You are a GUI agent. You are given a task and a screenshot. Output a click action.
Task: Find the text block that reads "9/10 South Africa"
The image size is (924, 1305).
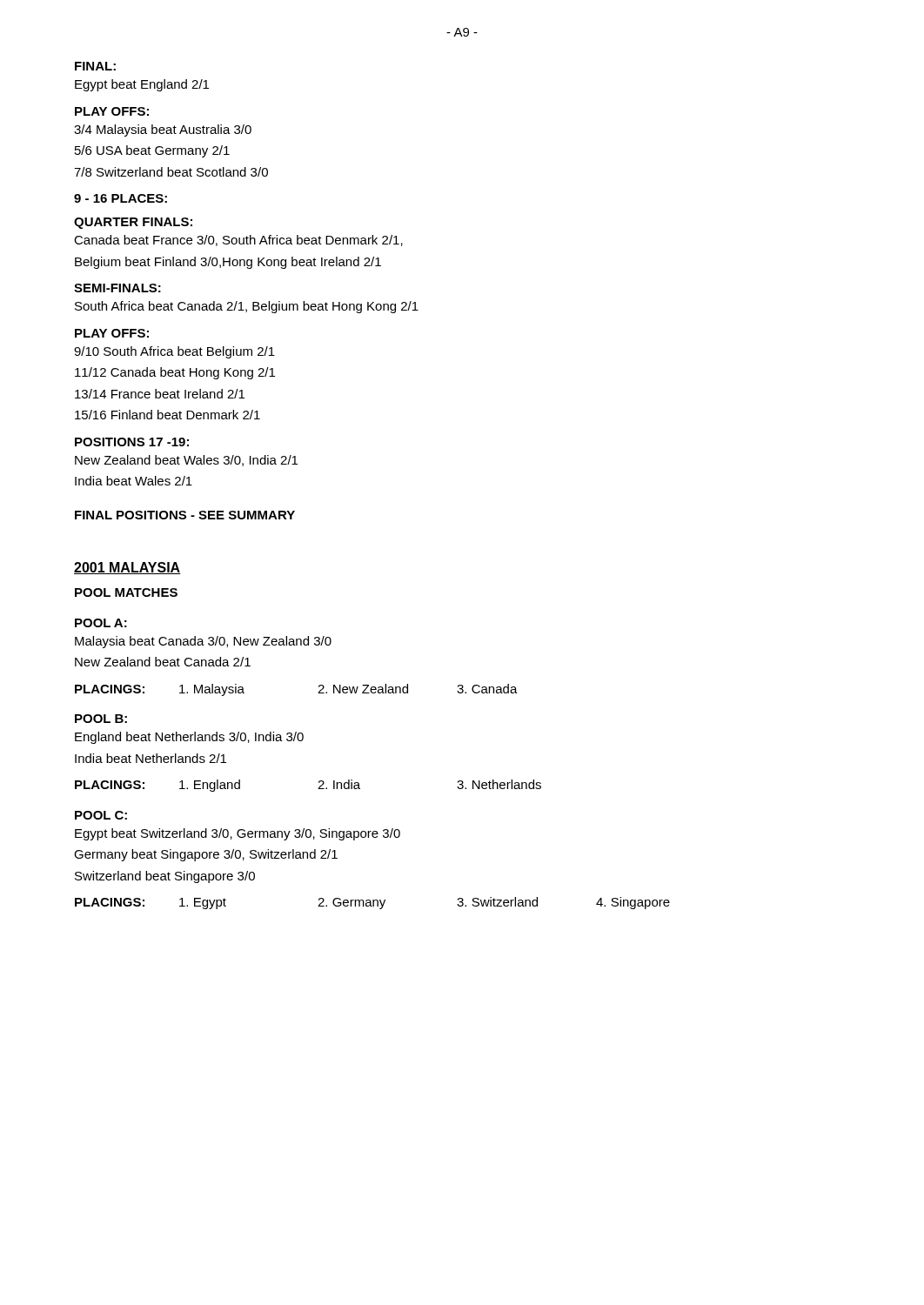coord(174,351)
